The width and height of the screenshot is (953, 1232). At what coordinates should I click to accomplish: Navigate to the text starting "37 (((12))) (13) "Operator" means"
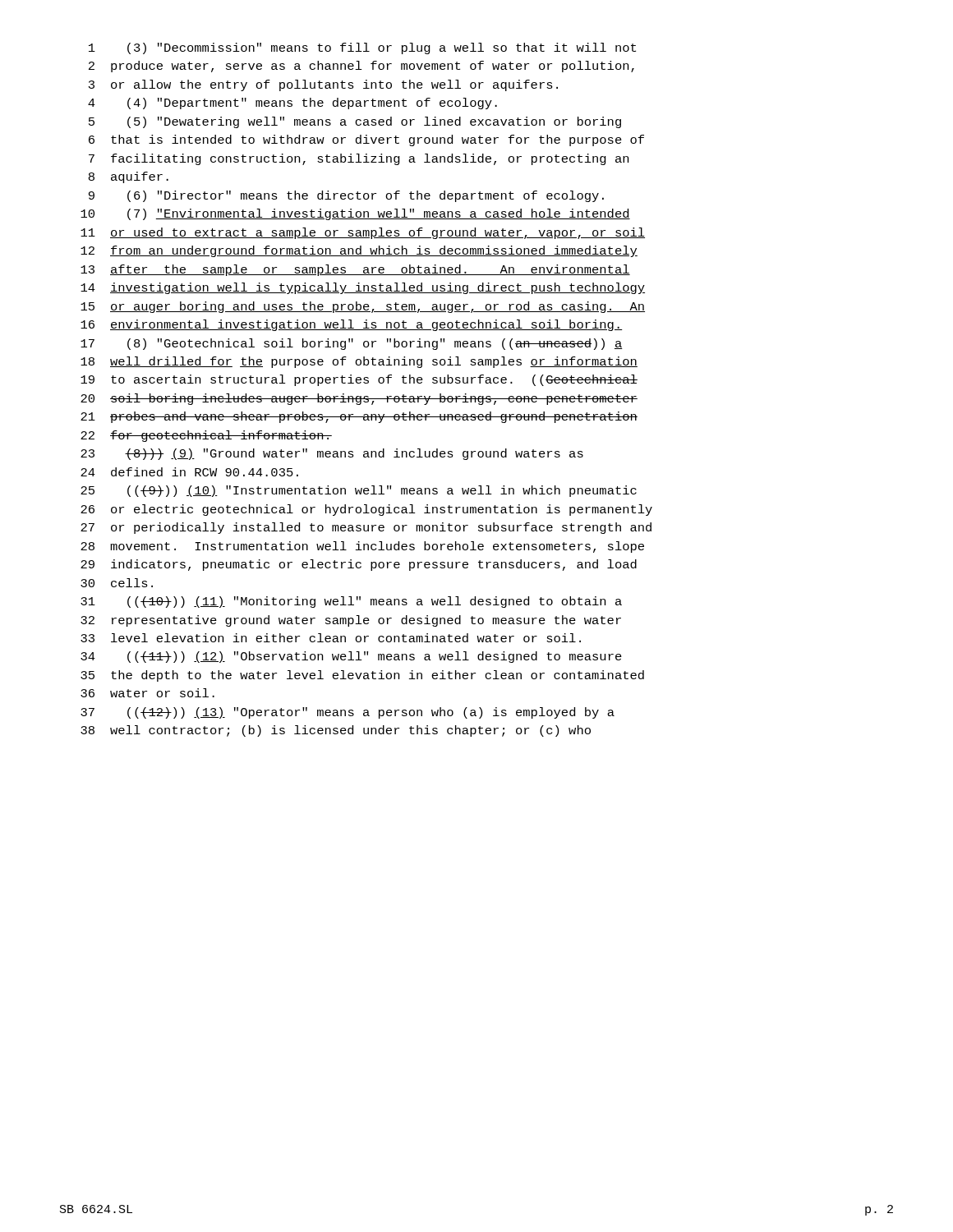pyautogui.click(x=476, y=722)
